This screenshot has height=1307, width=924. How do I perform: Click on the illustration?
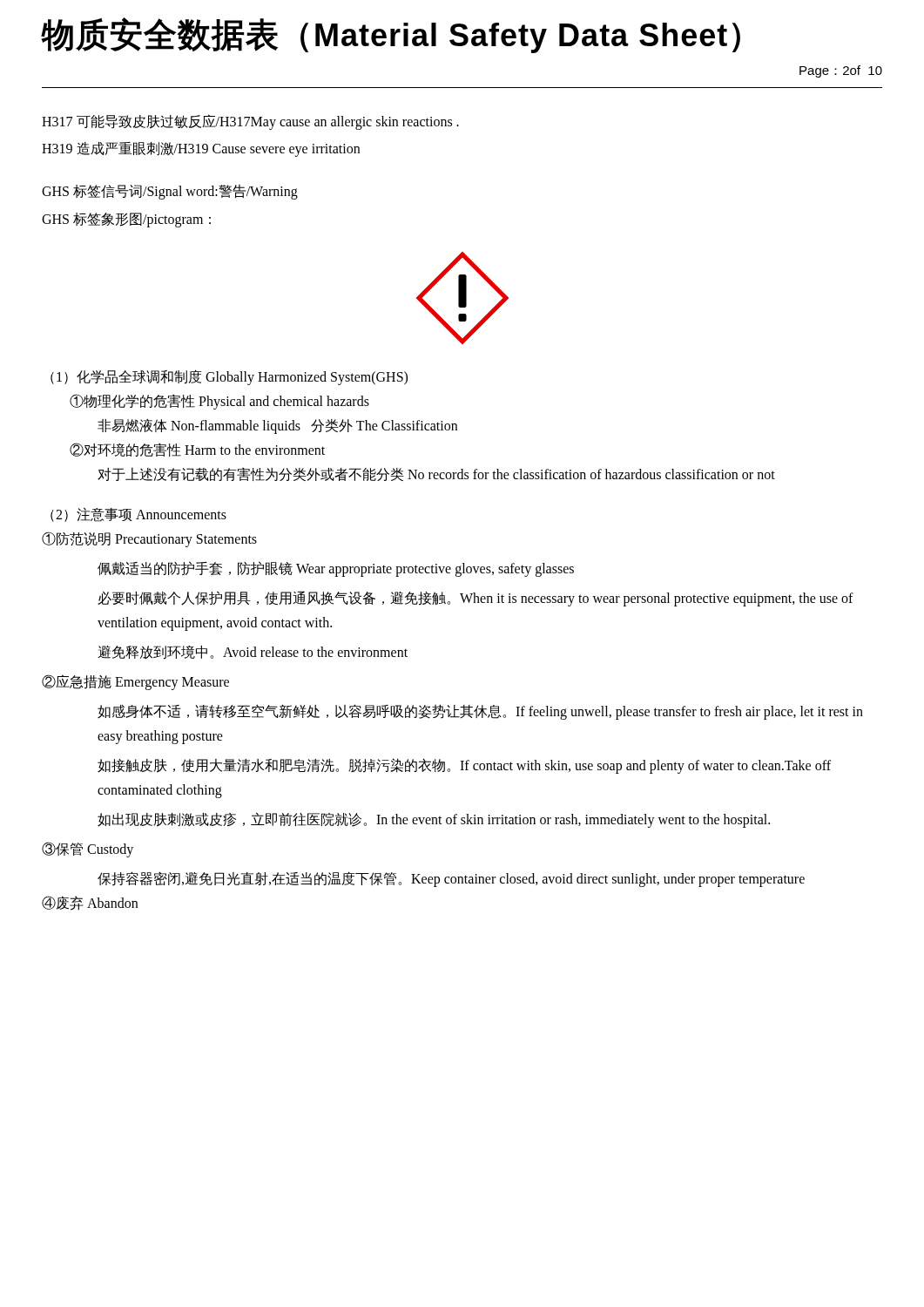point(462,300)
